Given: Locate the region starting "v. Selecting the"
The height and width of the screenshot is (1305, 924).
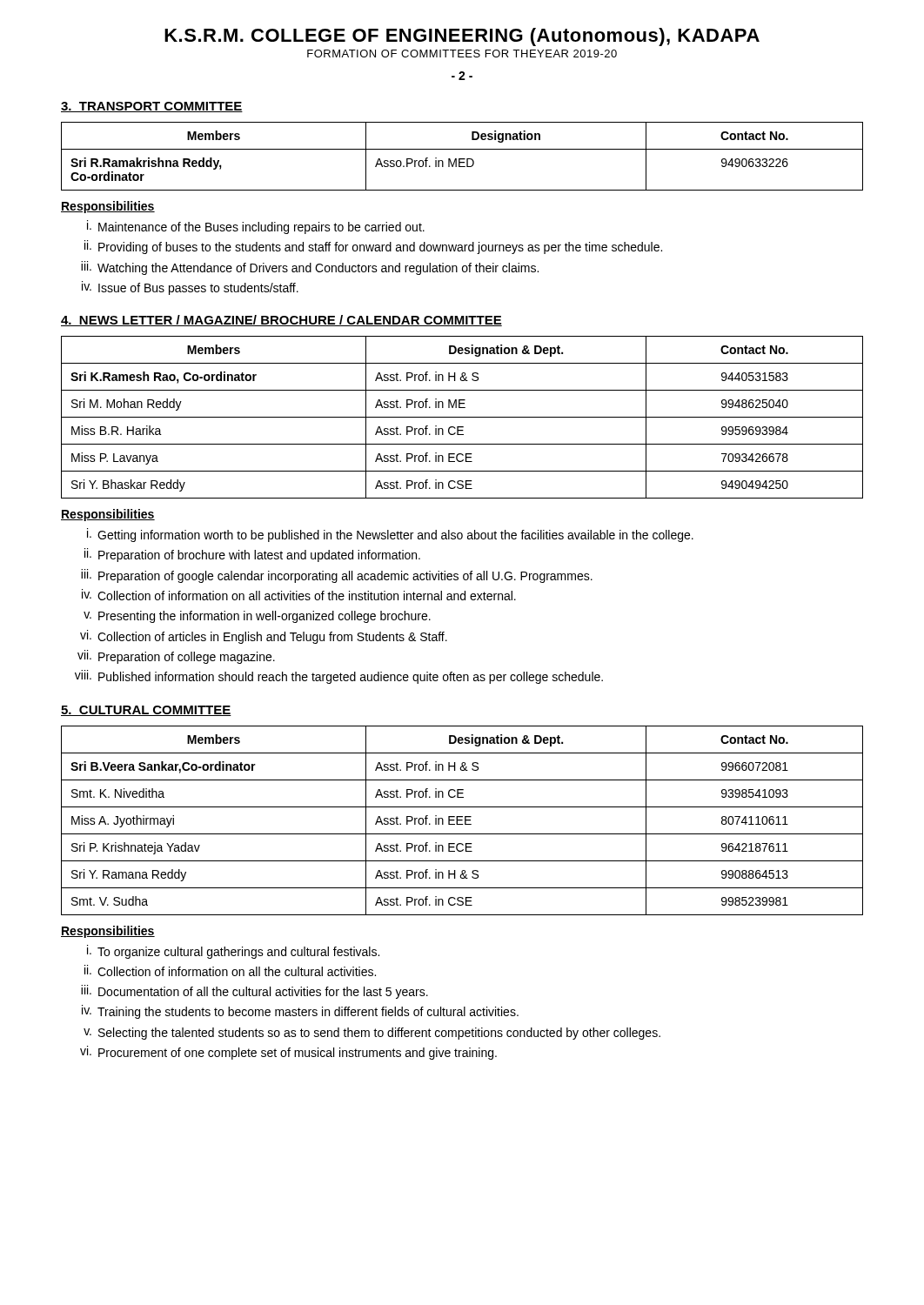Looking at the screenshot, I should (x=462, y=1033).
